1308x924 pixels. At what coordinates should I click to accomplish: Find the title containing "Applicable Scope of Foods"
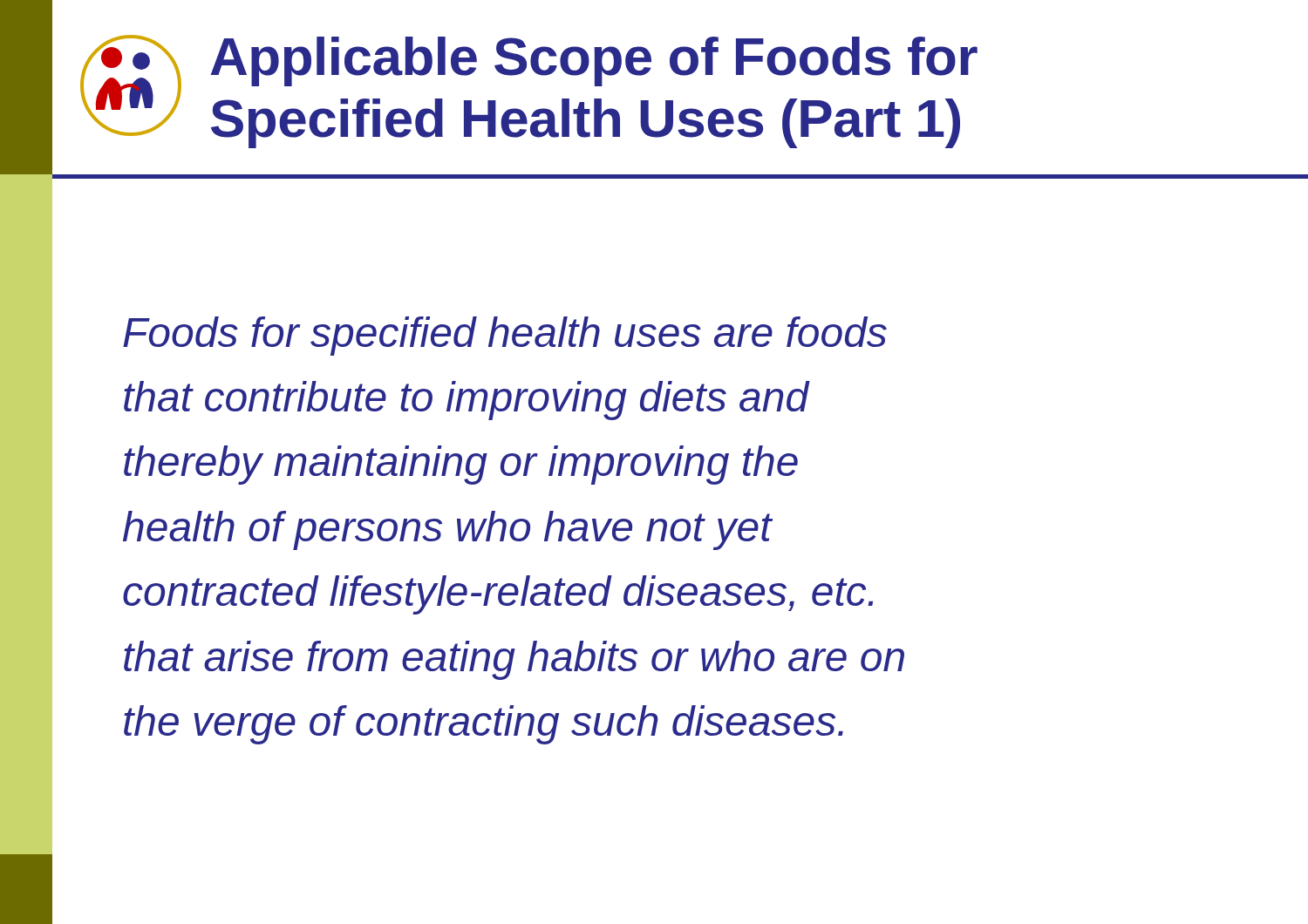[x=759, y=87]
